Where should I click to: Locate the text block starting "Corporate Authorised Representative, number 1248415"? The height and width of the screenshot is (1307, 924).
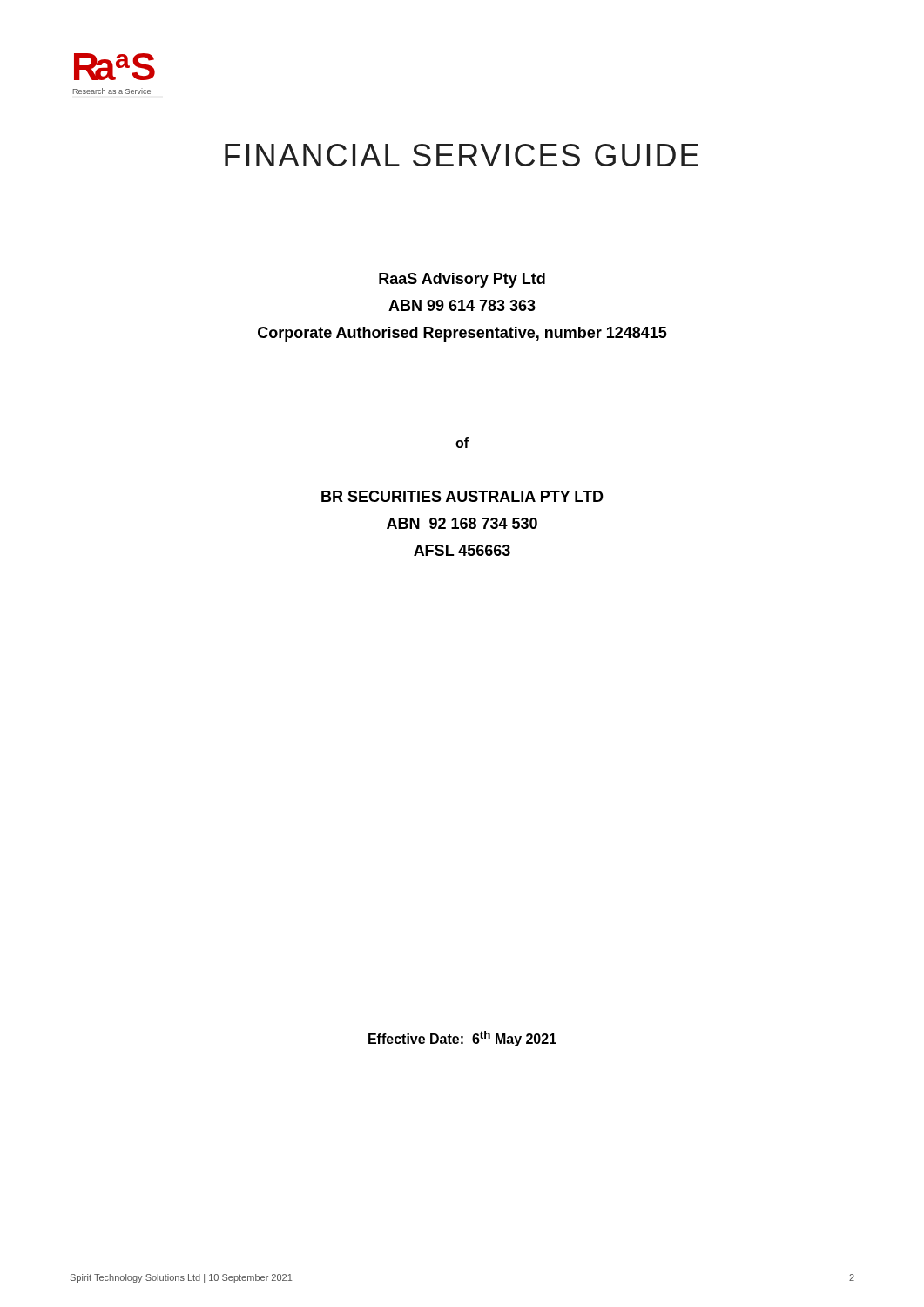point(462,333)
